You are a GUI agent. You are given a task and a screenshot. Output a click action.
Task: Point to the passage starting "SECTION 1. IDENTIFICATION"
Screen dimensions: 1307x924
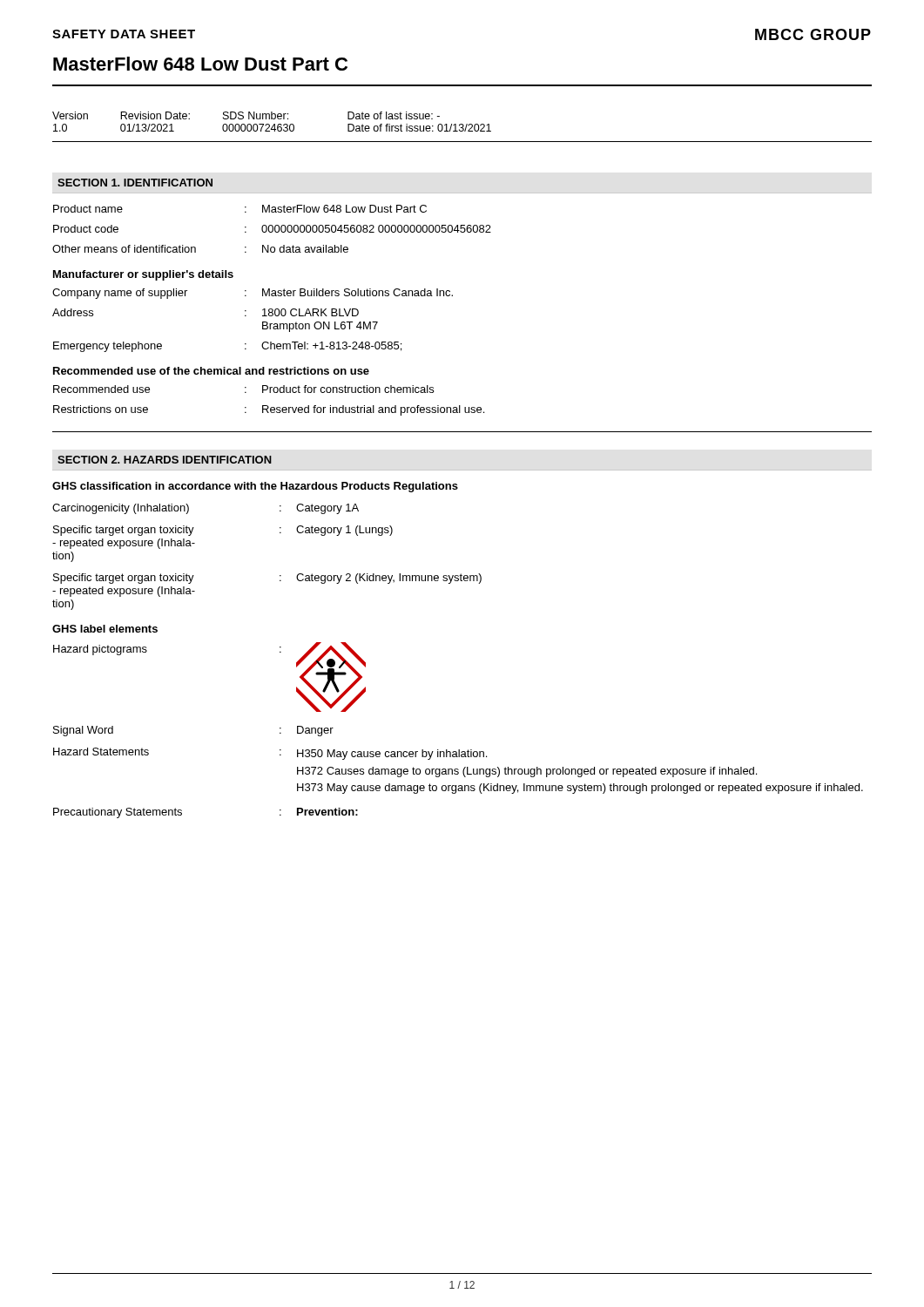135,183
